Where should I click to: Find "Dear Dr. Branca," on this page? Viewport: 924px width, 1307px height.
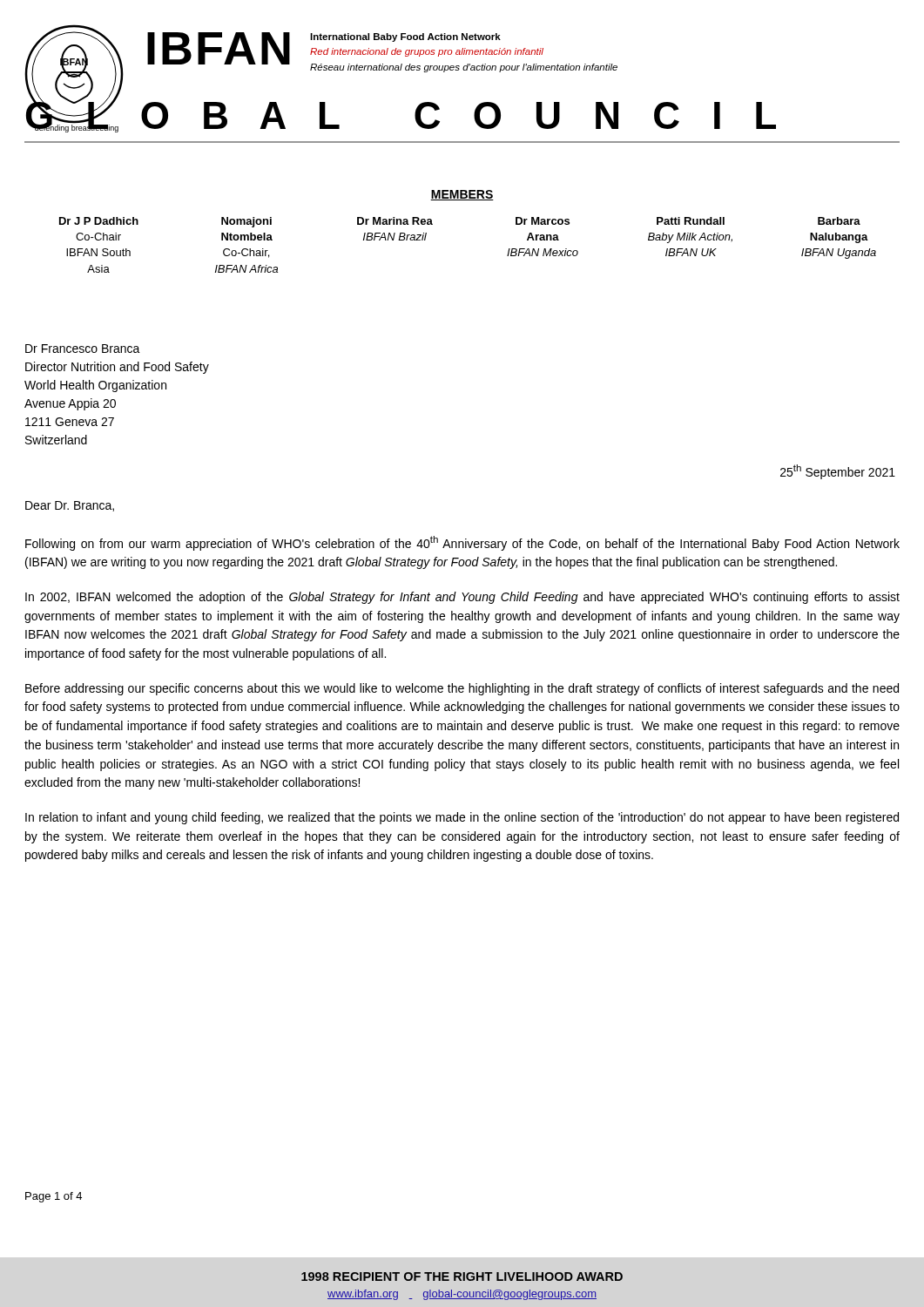click(x=70, y=505)
